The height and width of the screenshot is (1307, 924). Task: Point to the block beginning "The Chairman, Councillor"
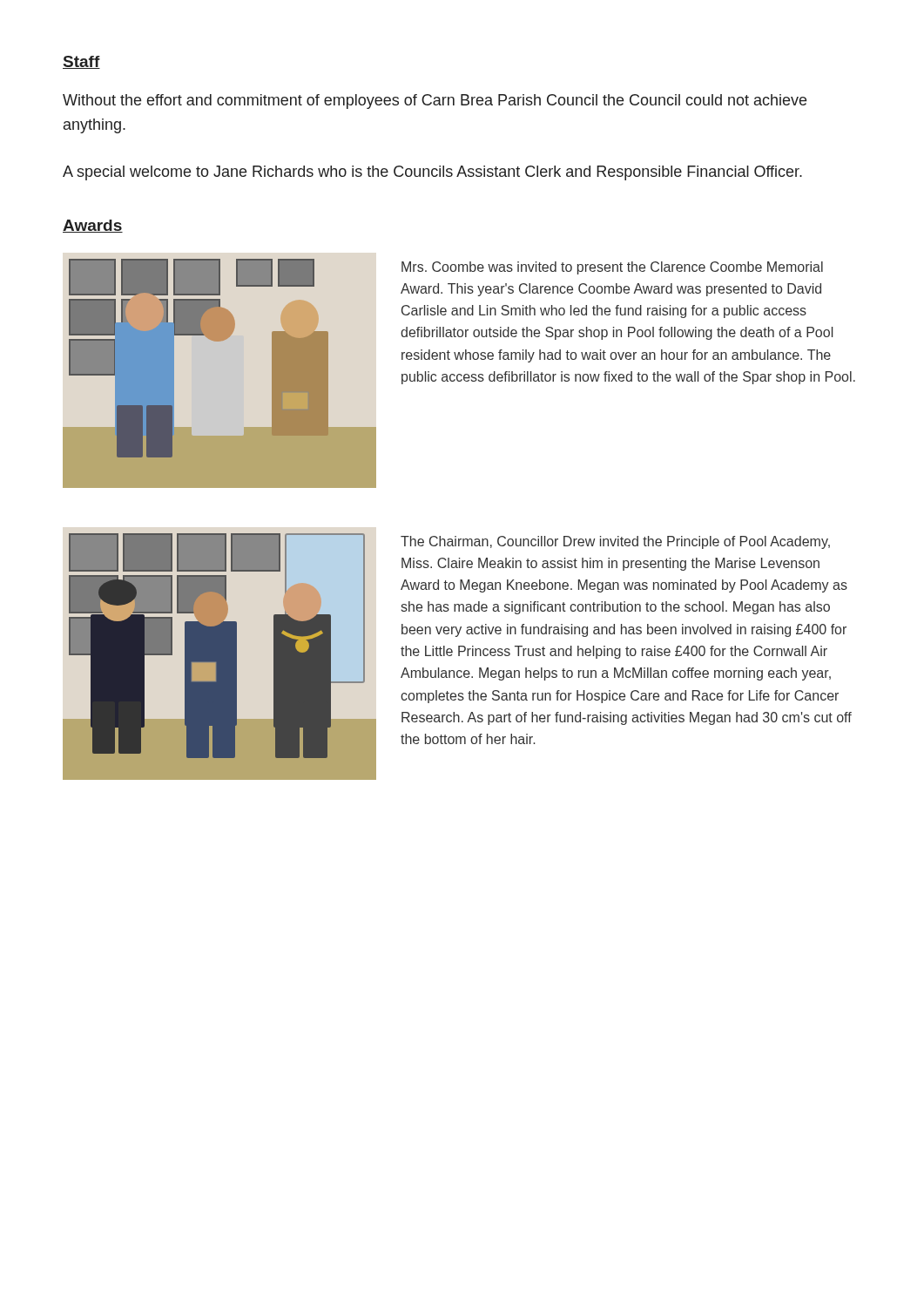click(x=626, y=640)
